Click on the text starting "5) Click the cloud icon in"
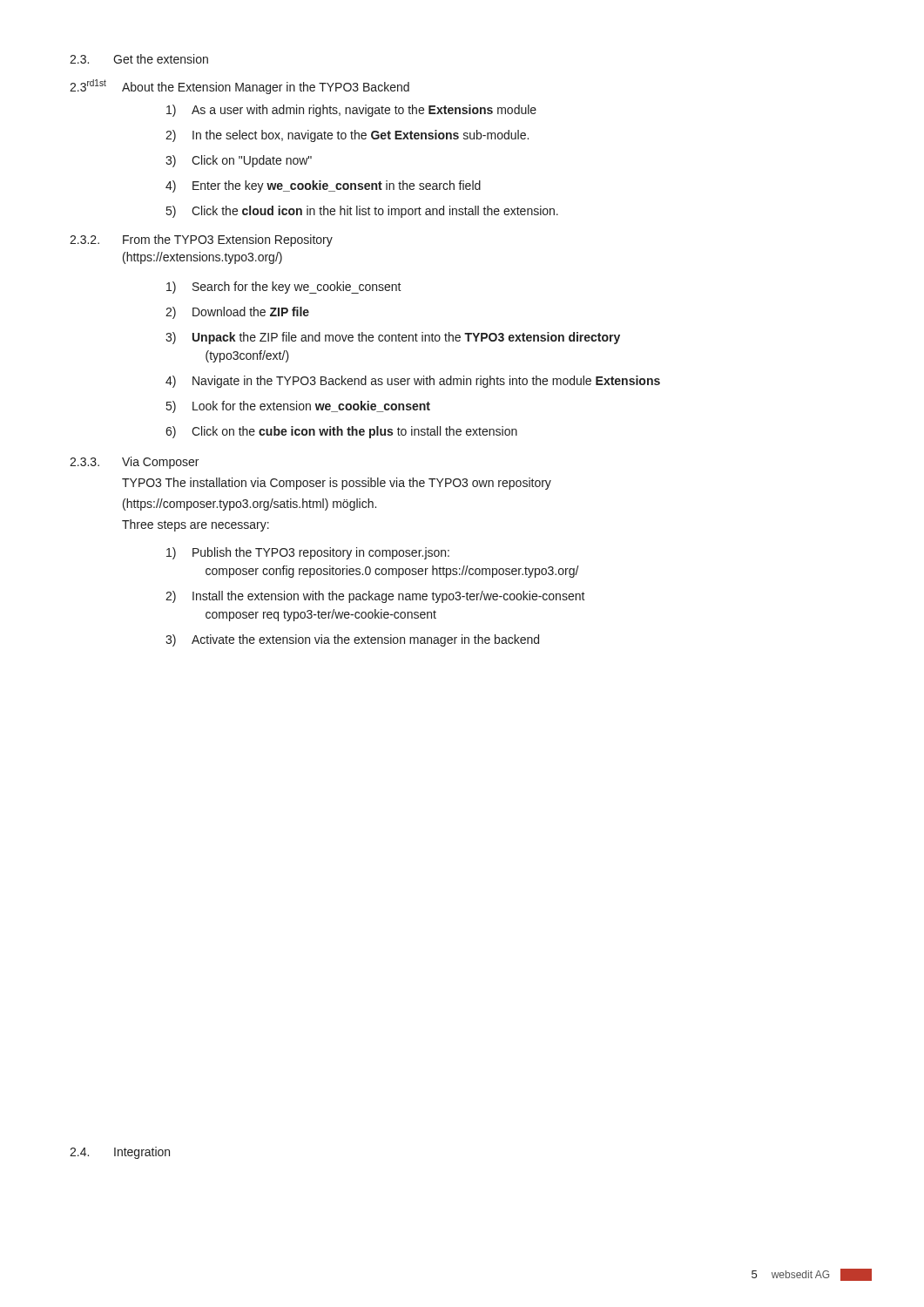924x1307 pixels. [x=519, y=211]
